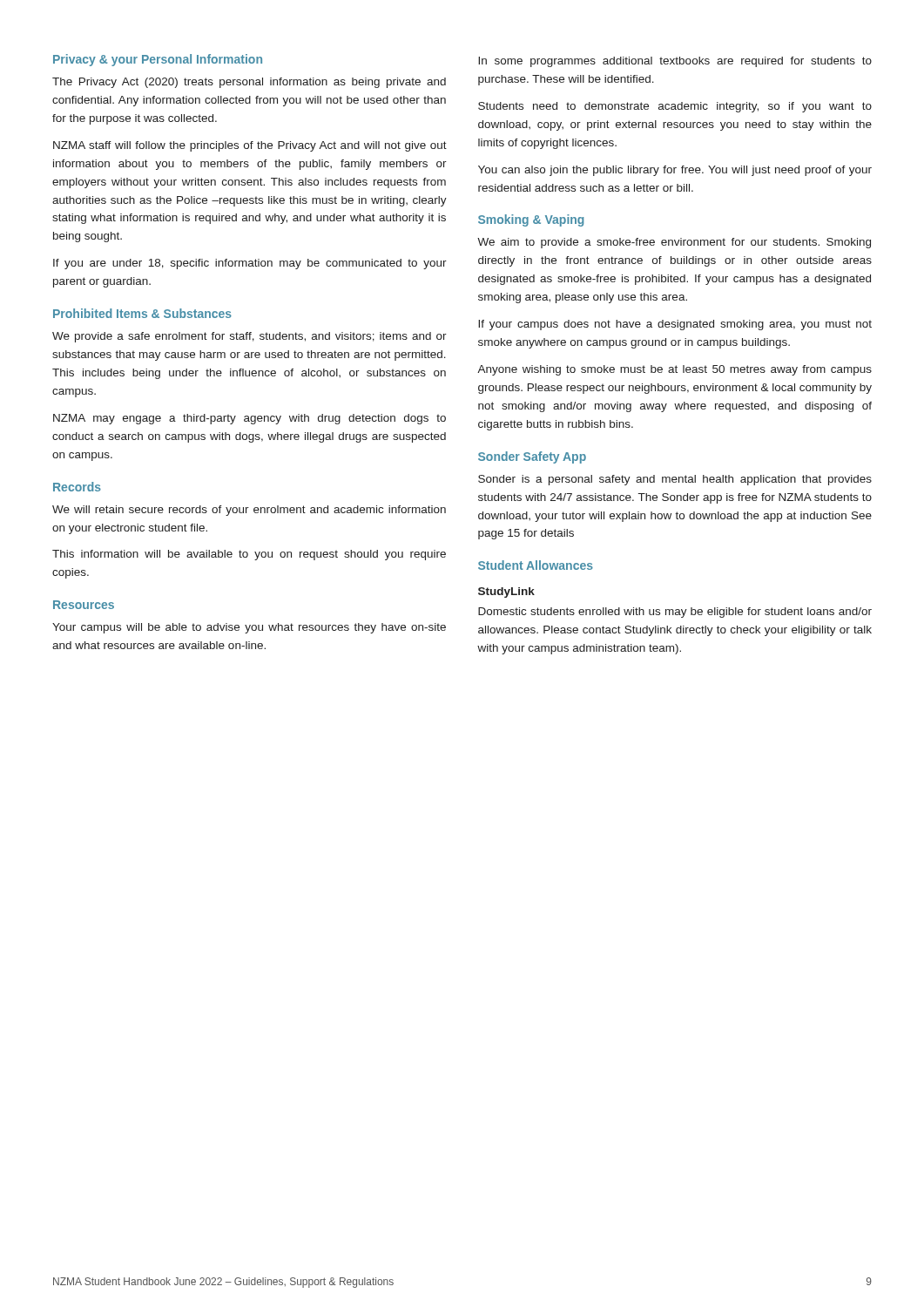Navigate to the text starting "Domestic students enrolled"
Screen dimensions: 1307x924
(x=675, y=631)
